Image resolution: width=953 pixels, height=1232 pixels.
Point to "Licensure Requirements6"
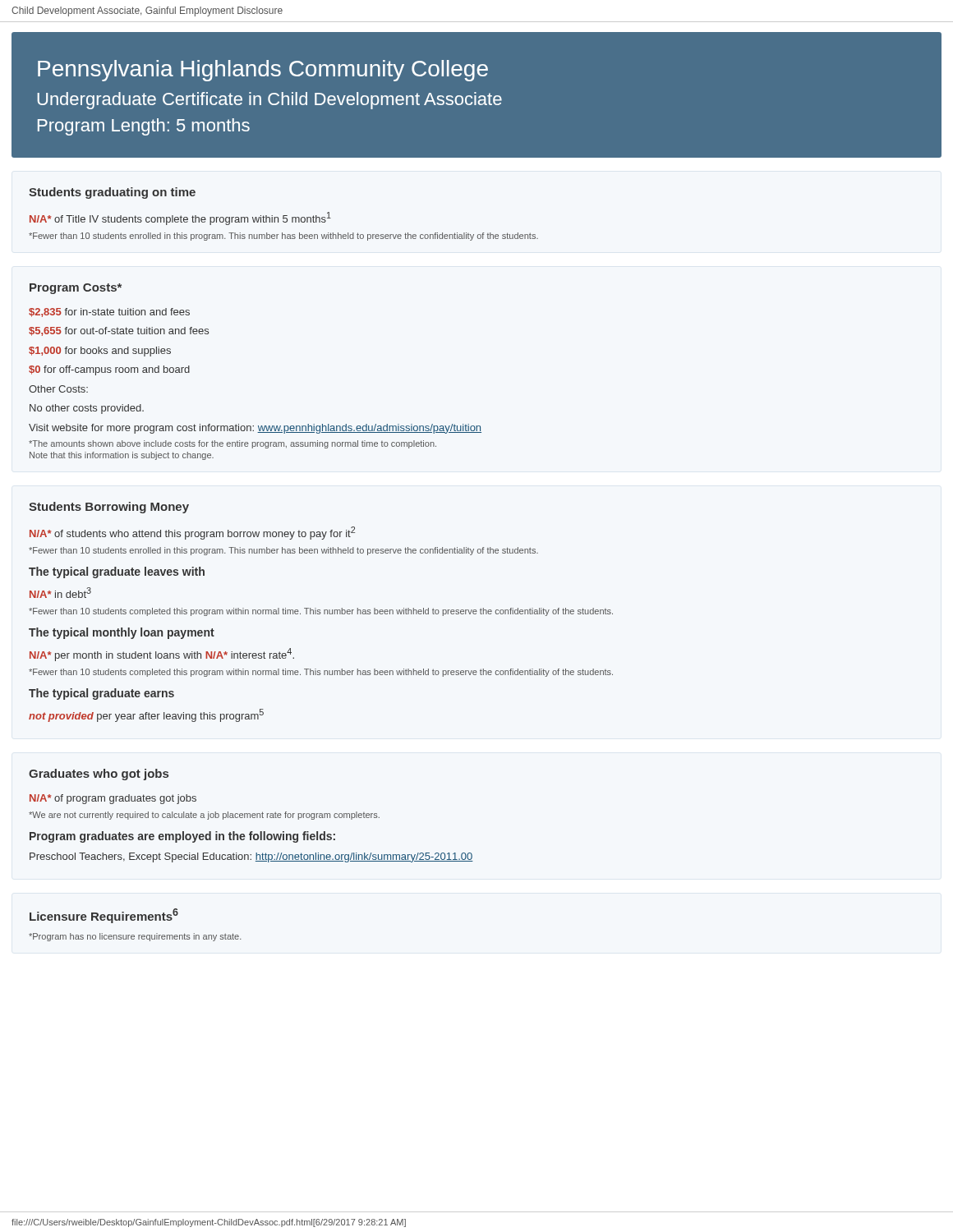[x=104, y=915]
